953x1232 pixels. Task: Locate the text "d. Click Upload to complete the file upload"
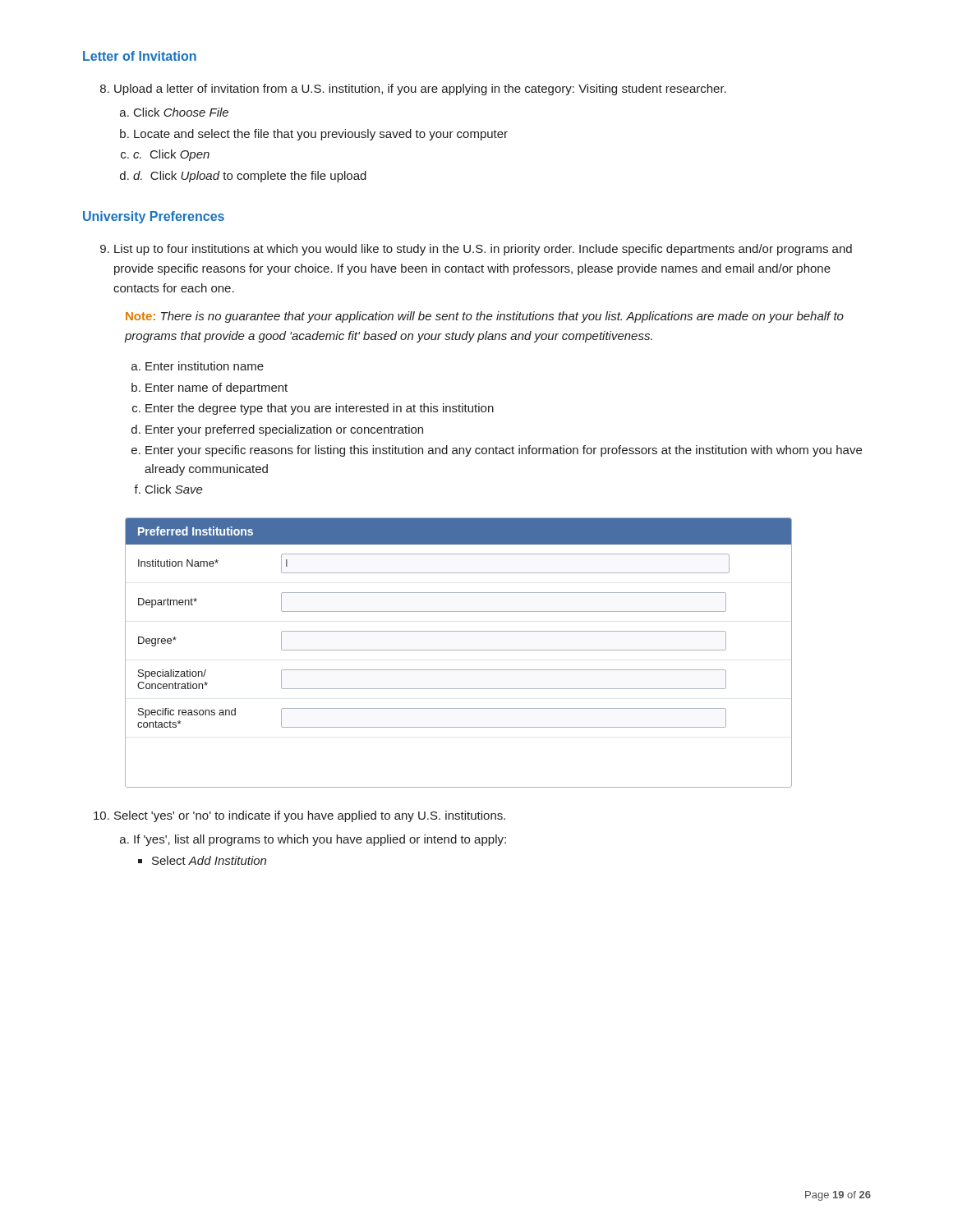pos(250,175)
